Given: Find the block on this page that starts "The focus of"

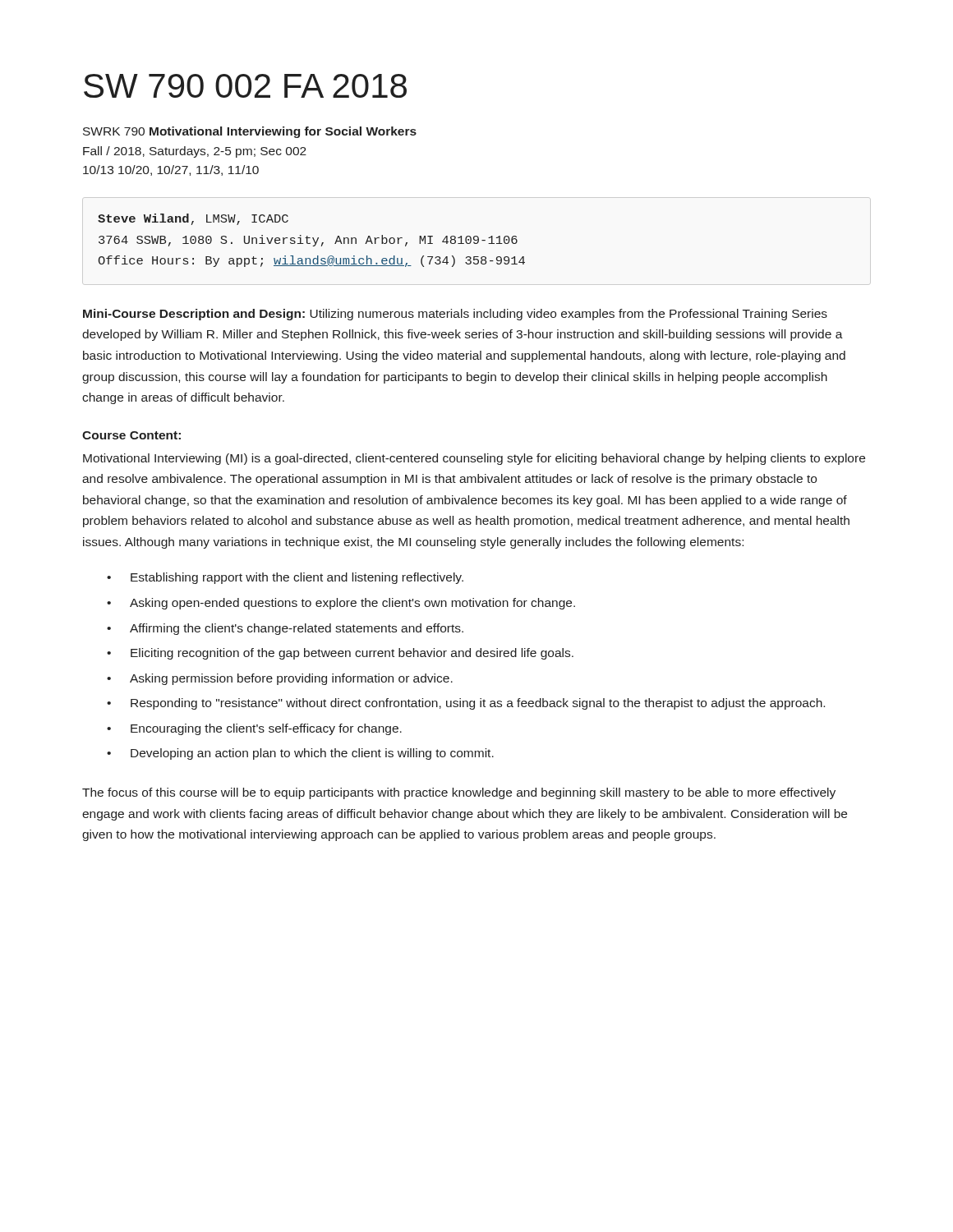Looking at the screenshot, I should click(465, 813).
